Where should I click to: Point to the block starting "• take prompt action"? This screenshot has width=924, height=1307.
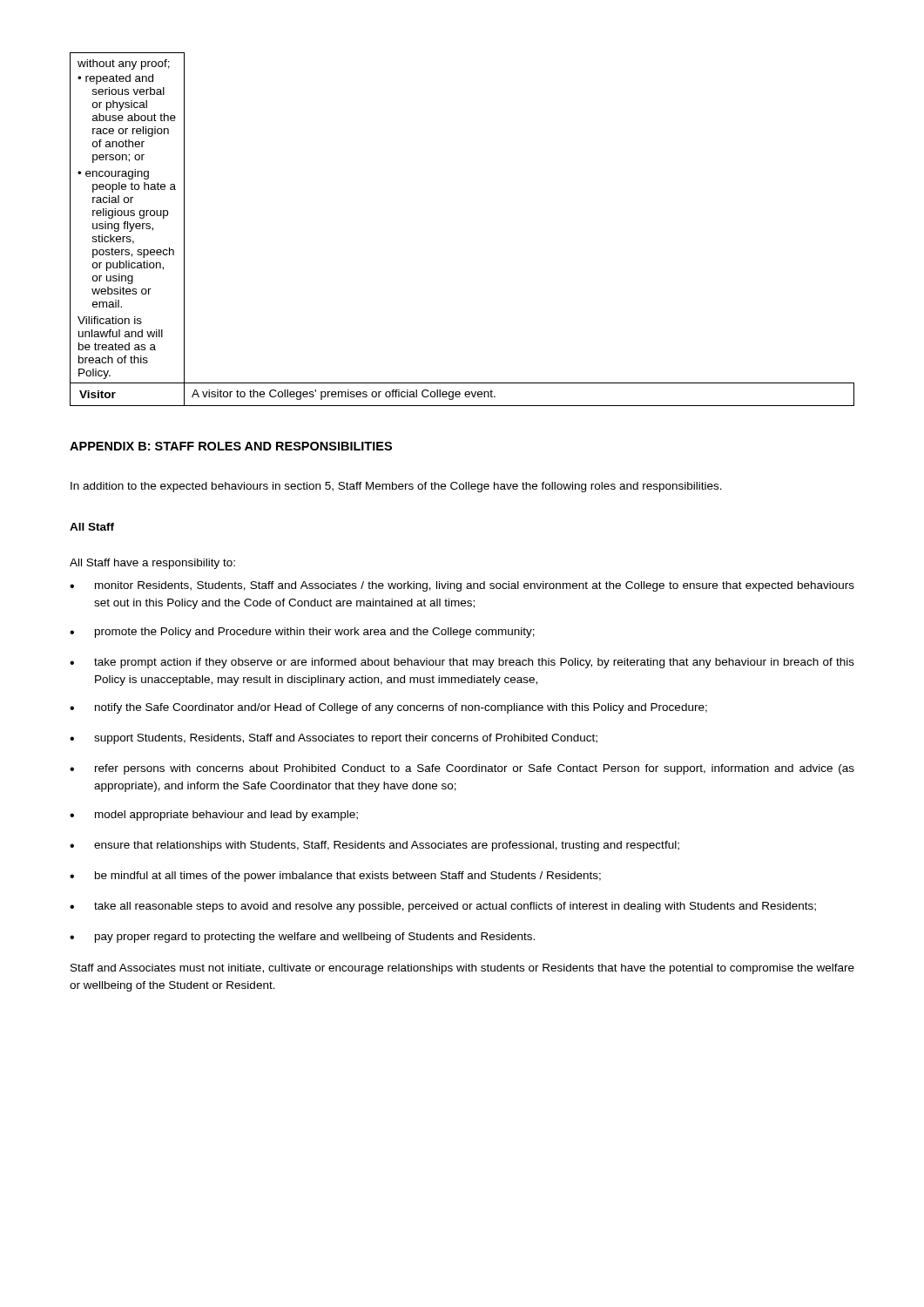point(462,671)
